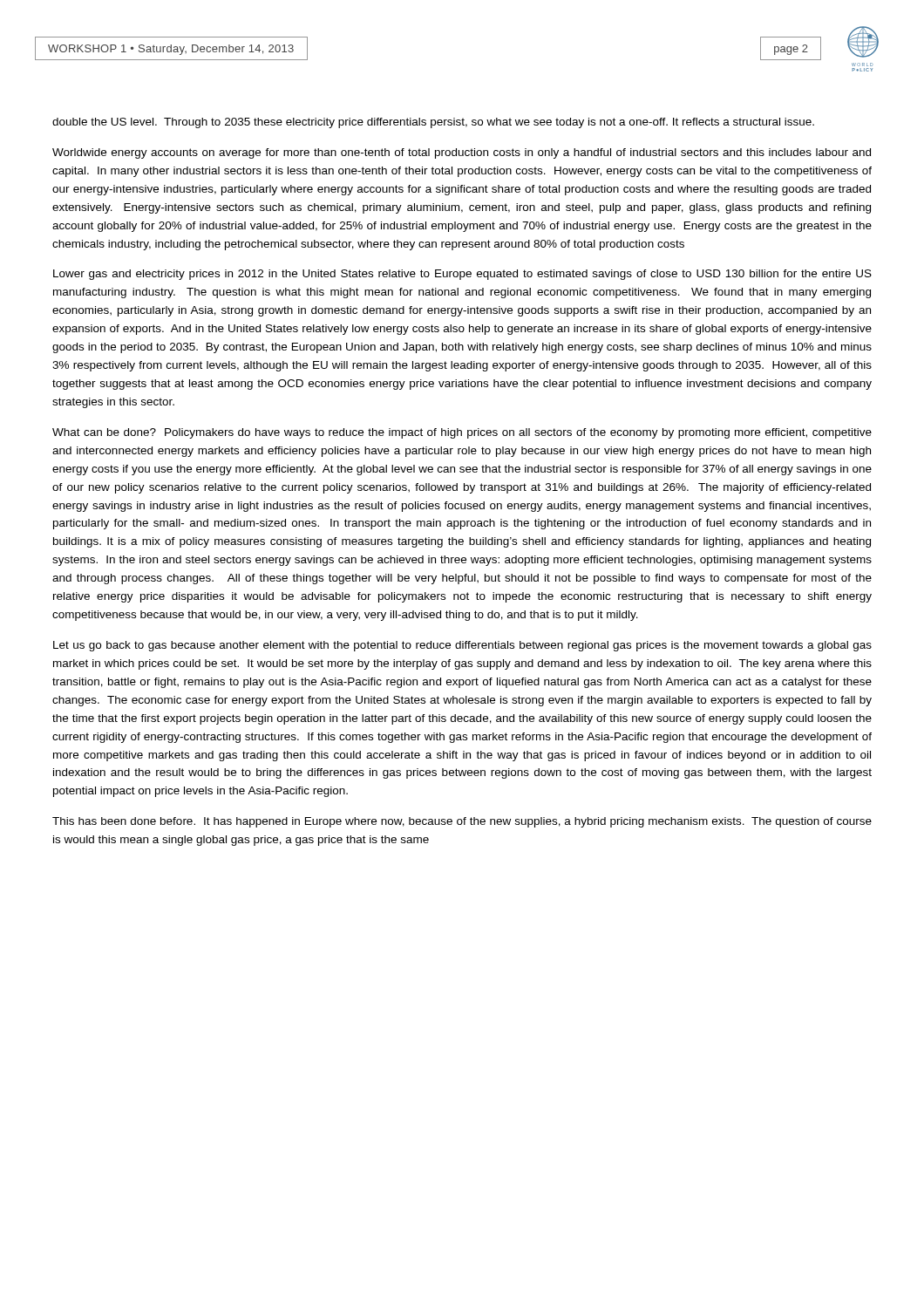Select the text block starting "Let us go back to gas because"
This screenshot has width=924, height=1308.
(x=462, y=718)
